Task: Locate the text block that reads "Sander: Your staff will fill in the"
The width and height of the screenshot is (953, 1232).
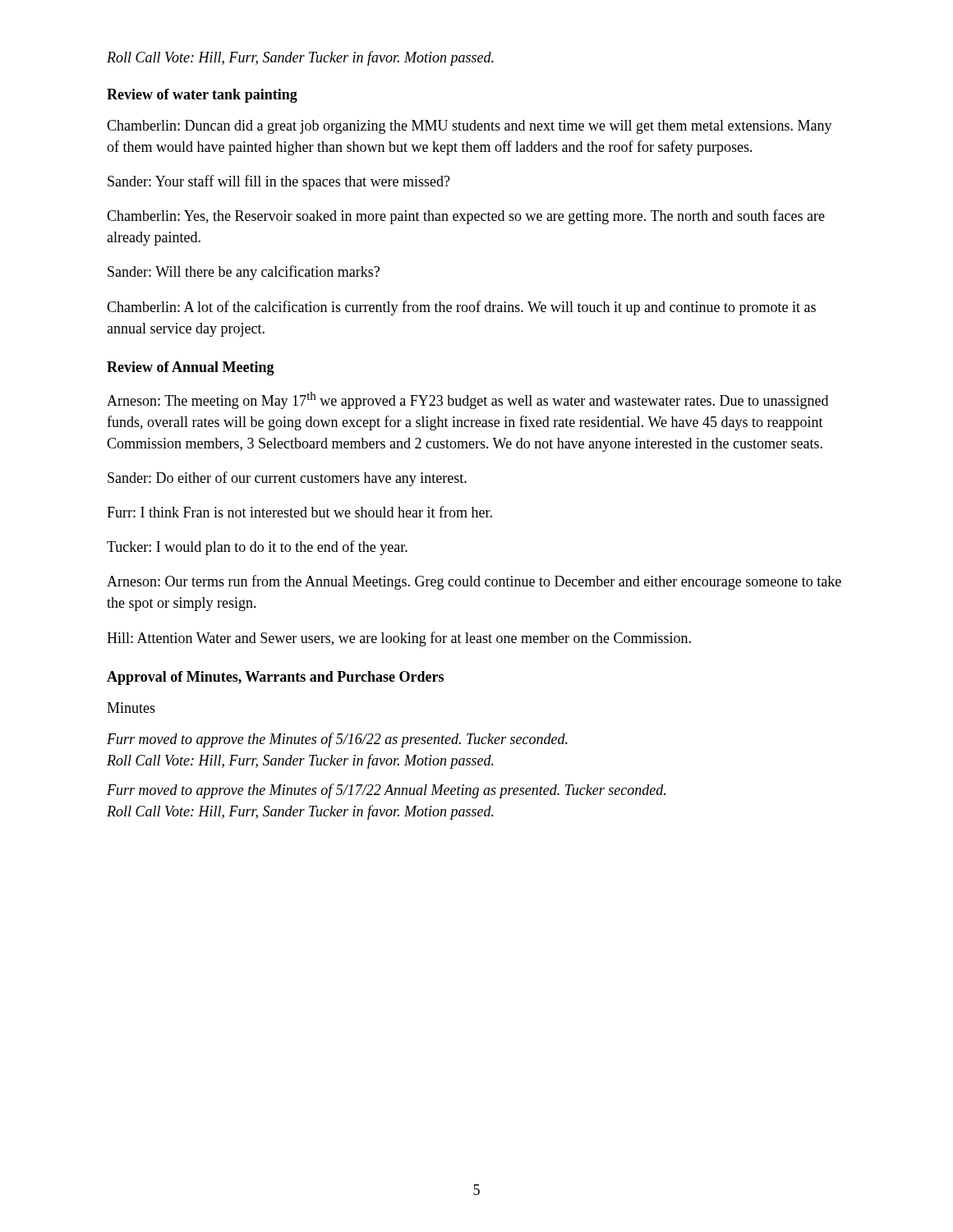Action: 279,182
